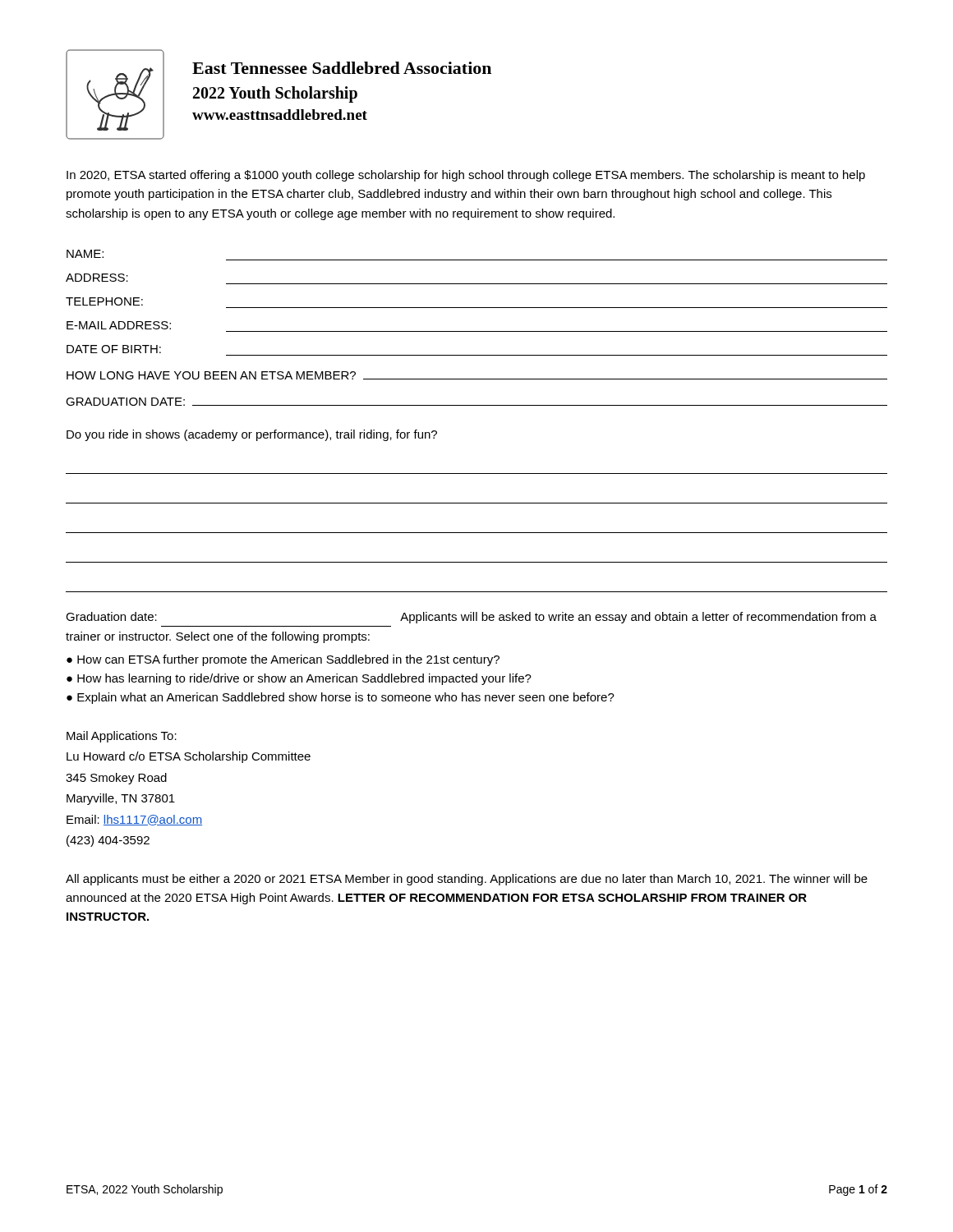Point to the block beginning "● Explain what an"
This screenshot has height=1232, width=953.
tap(340, 697)
